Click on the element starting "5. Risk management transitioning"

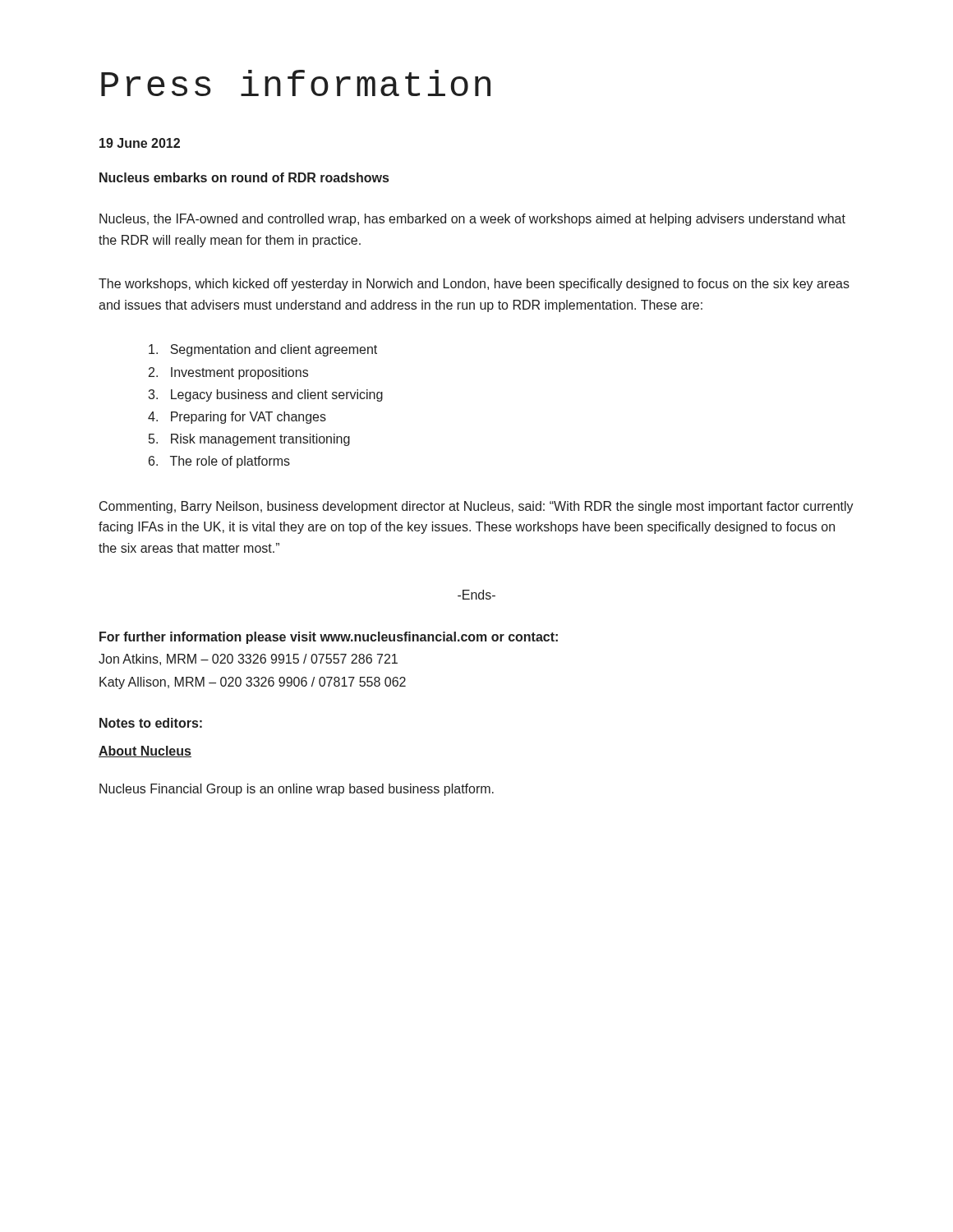coord(249,439)
